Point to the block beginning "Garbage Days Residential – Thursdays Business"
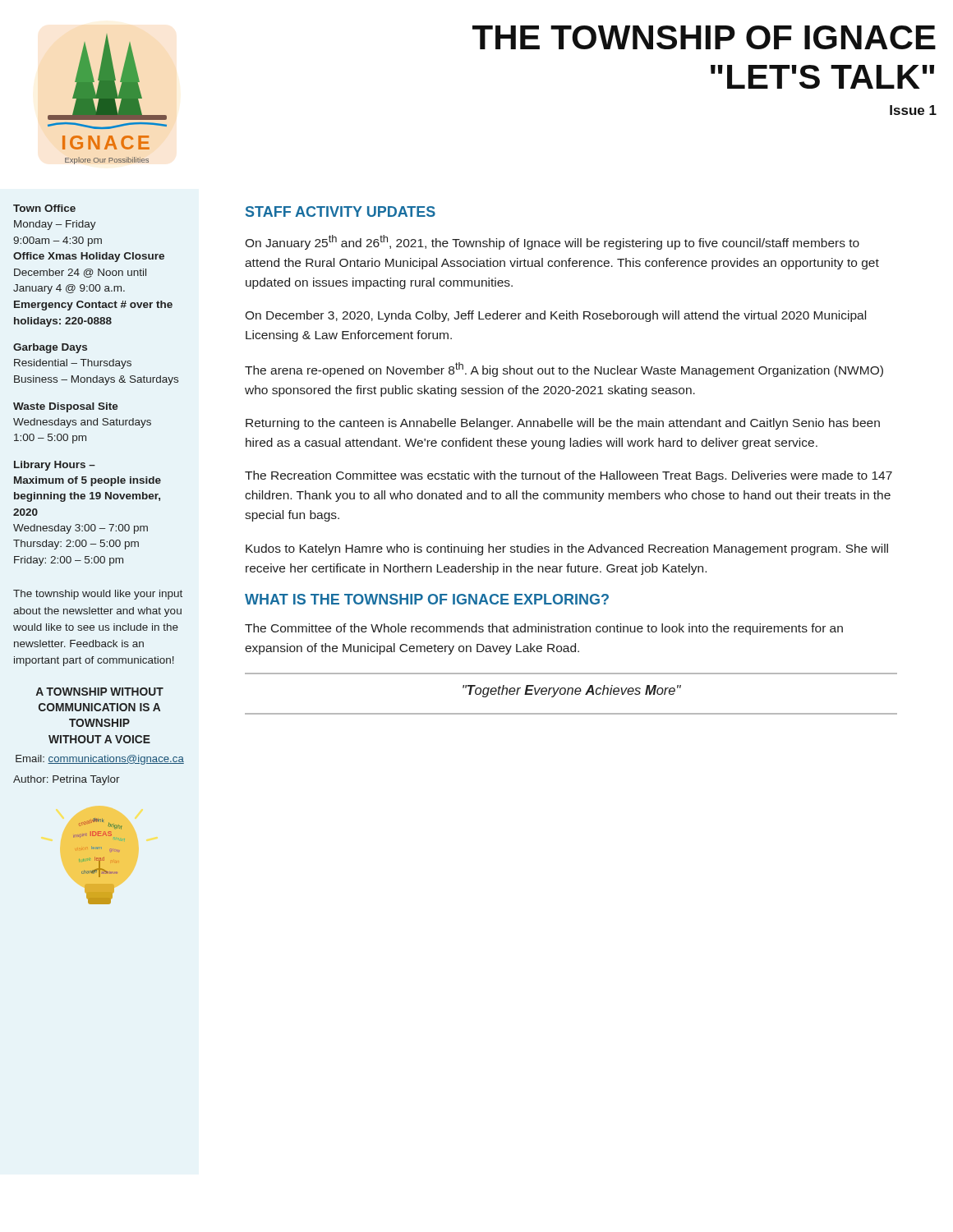 tap(96, 363)
